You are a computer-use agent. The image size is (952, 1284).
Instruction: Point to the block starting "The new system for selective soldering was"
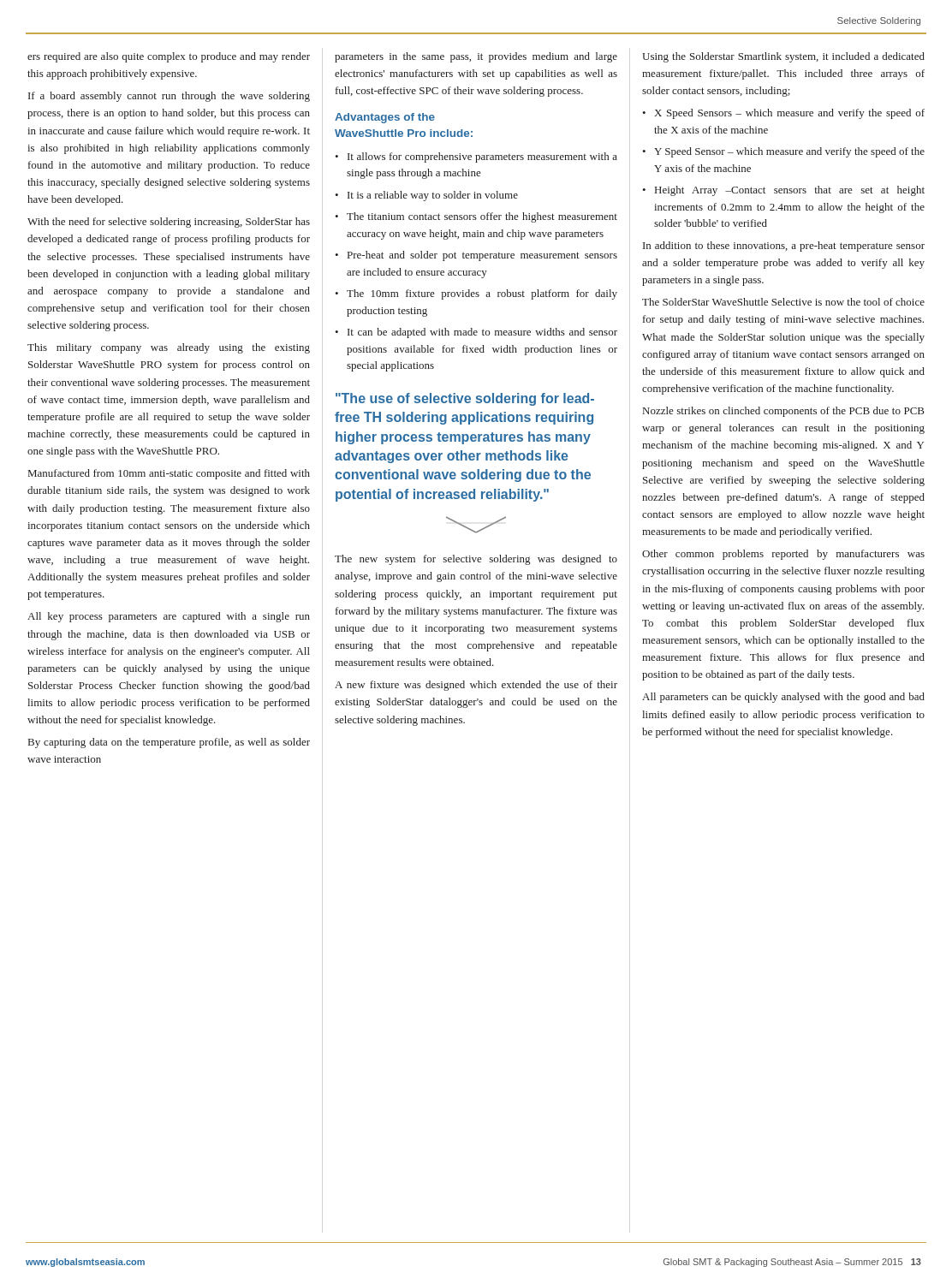point(476,639)
